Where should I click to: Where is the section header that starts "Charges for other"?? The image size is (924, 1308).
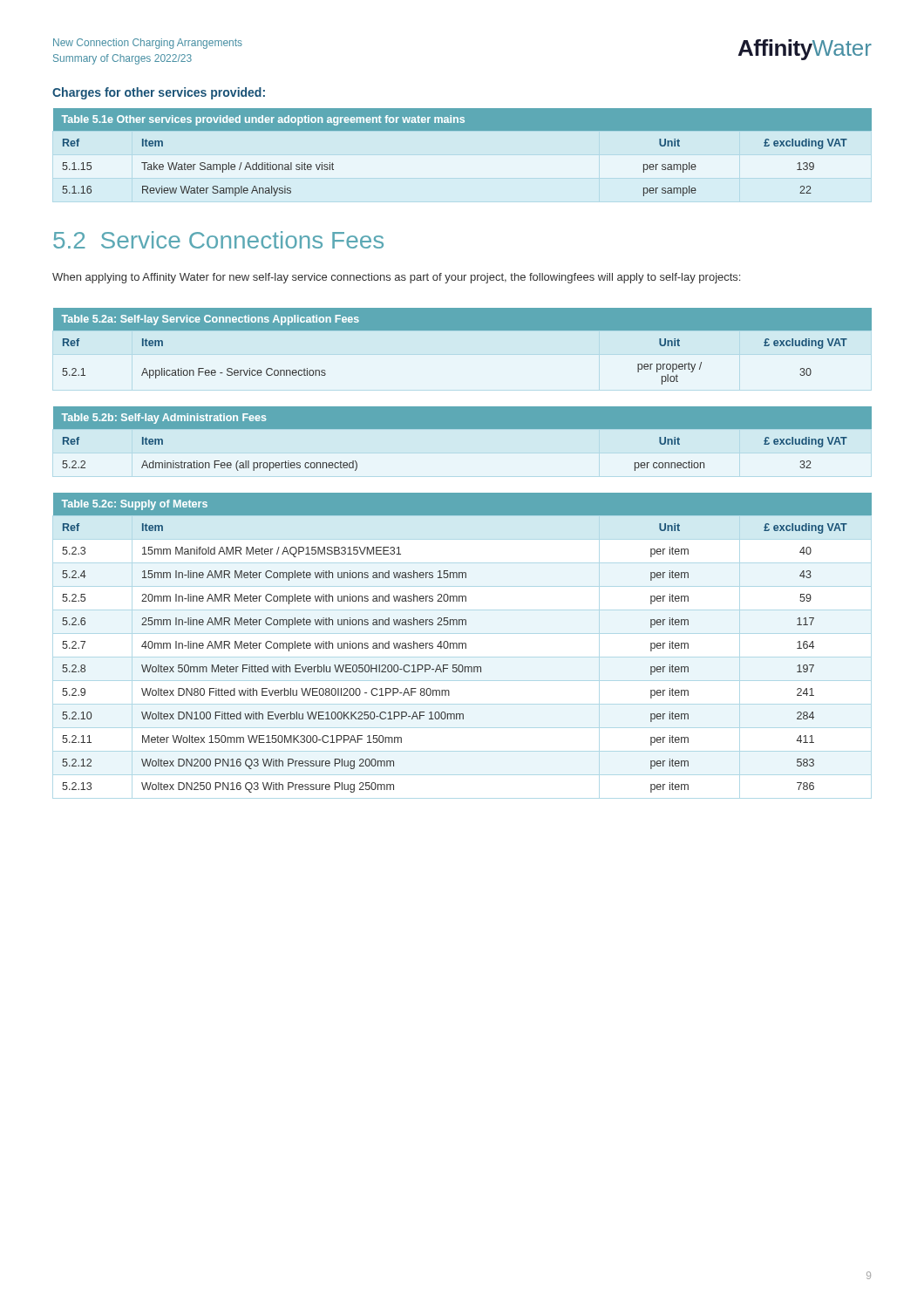159,92
